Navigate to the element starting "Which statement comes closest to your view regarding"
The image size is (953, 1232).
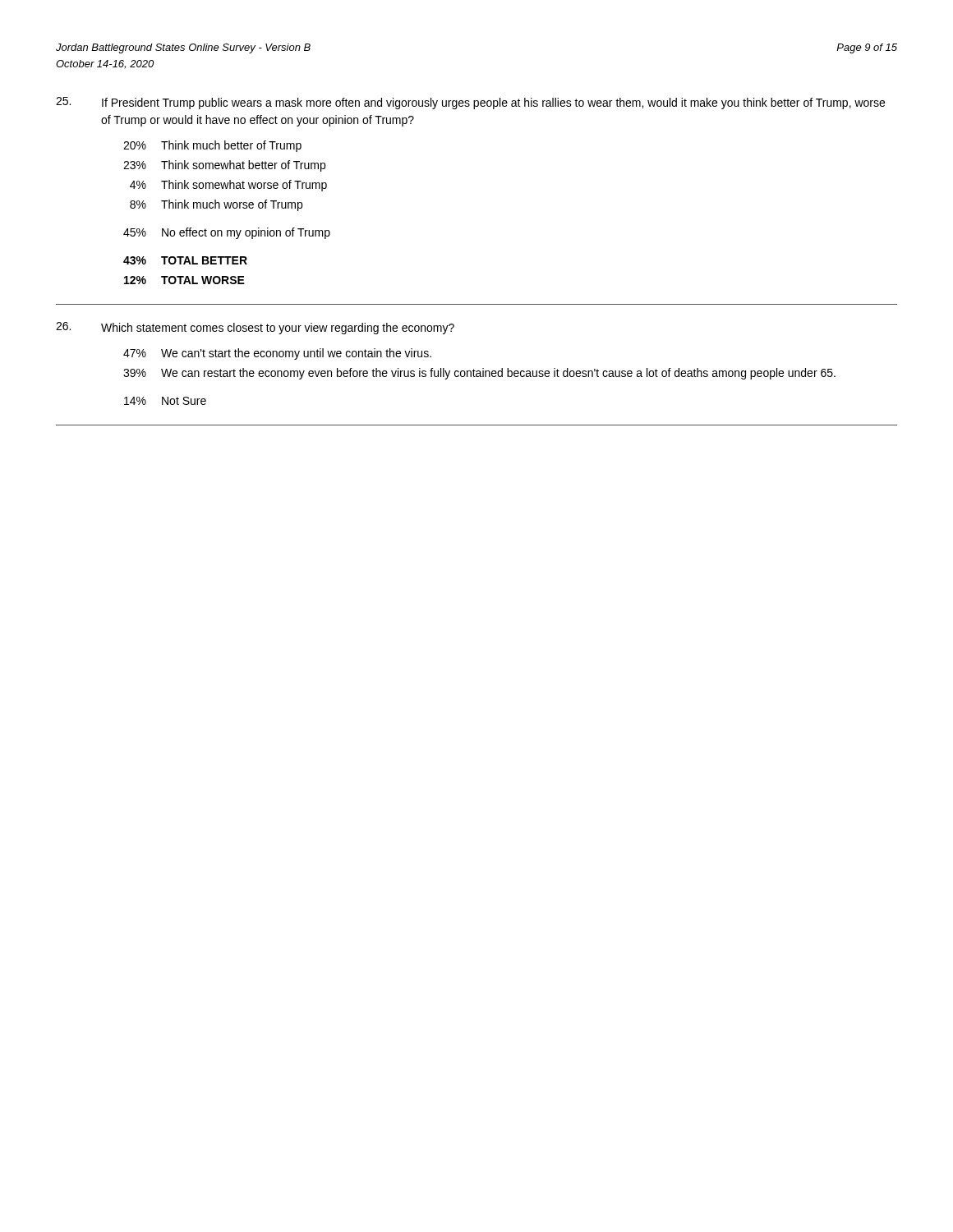[255, 328]
